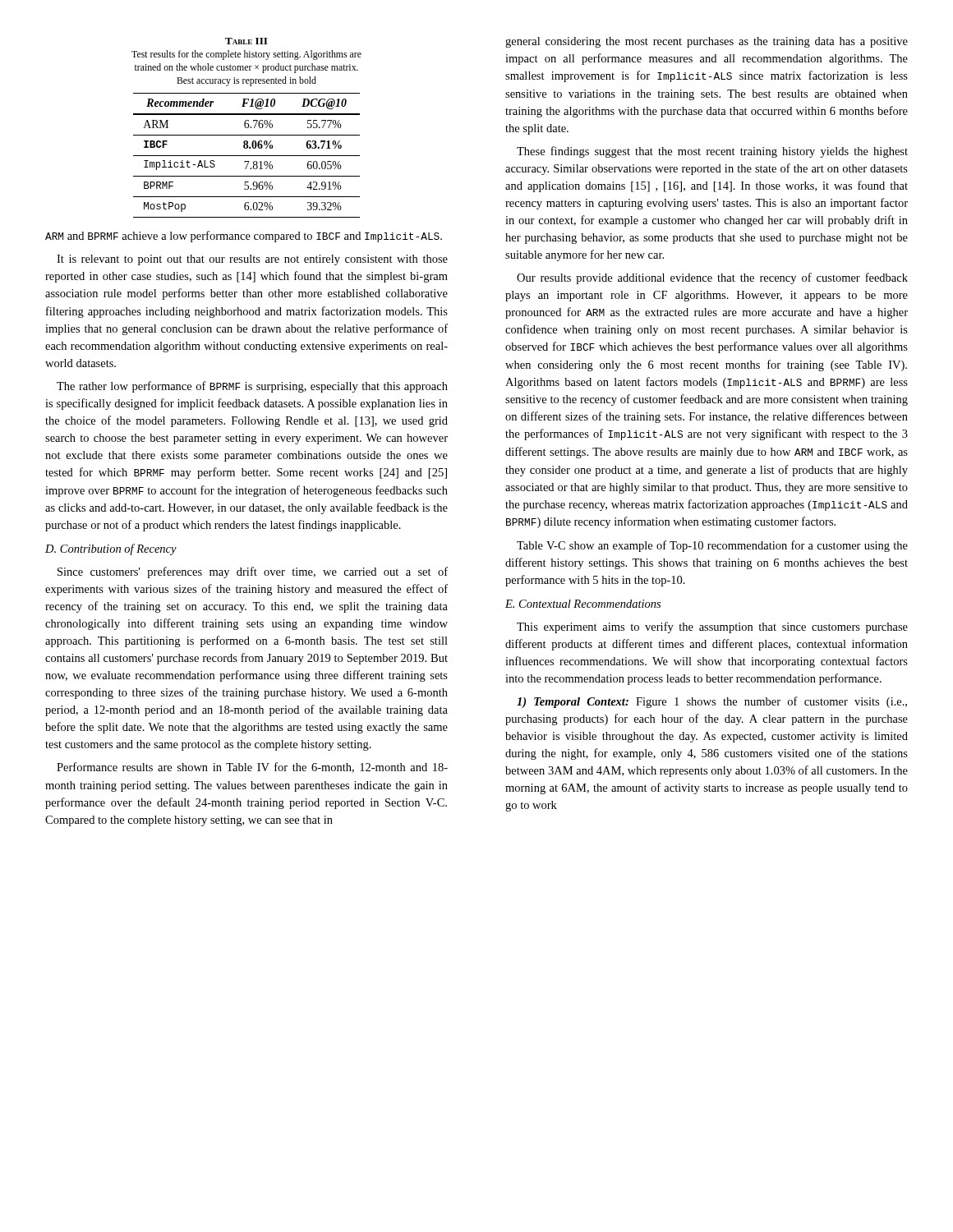This screenshot has height=1232, width=953.
Task: Locate the block starting "Since customers' preferences may drift over time, we"
Action: click(246, 659)
